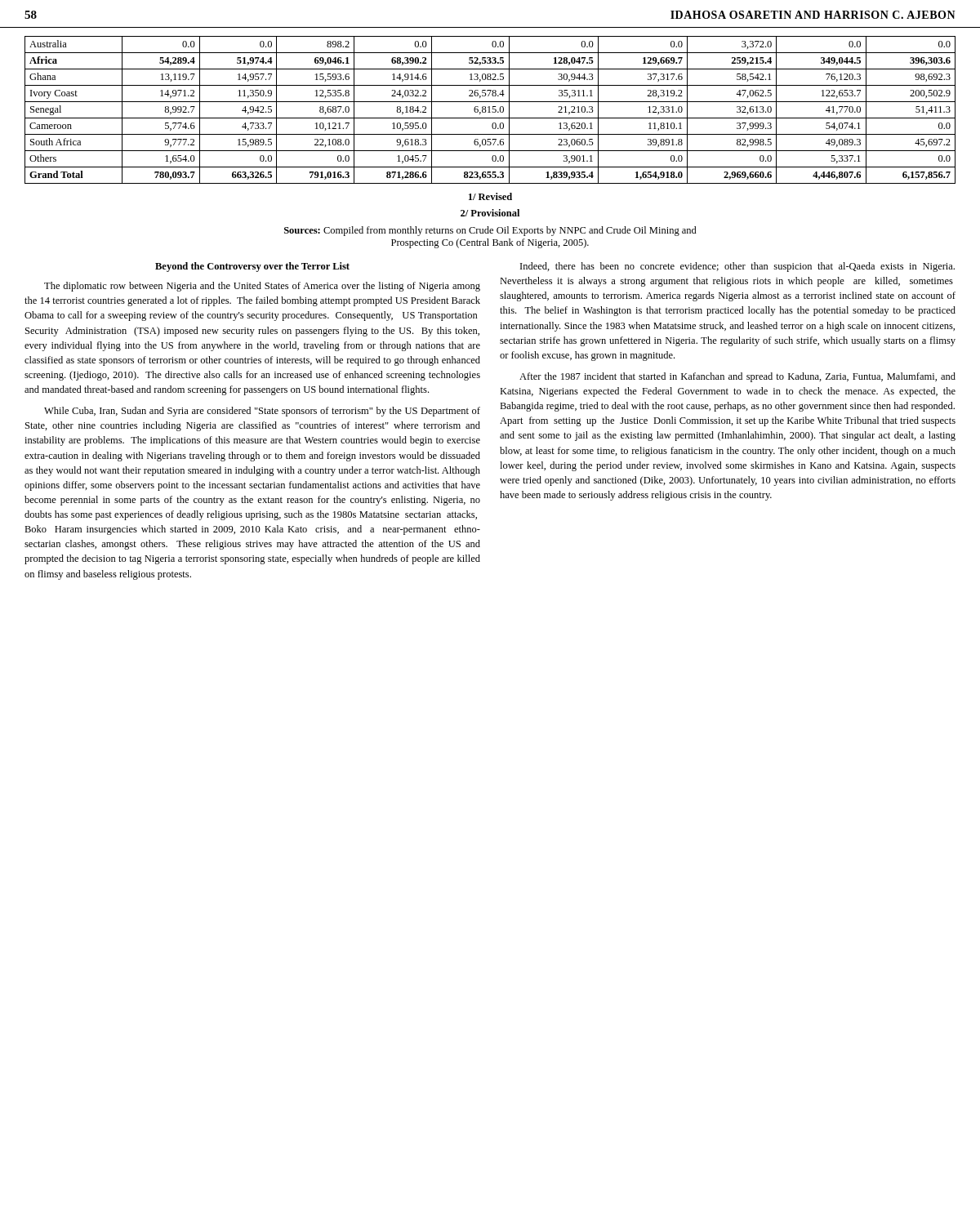Image resolution: width=980 pixels, height=1225 pixels.
Task: Find the section header that reads "Beyond the Controversy over the"
Action: click(x=252, y=266)
